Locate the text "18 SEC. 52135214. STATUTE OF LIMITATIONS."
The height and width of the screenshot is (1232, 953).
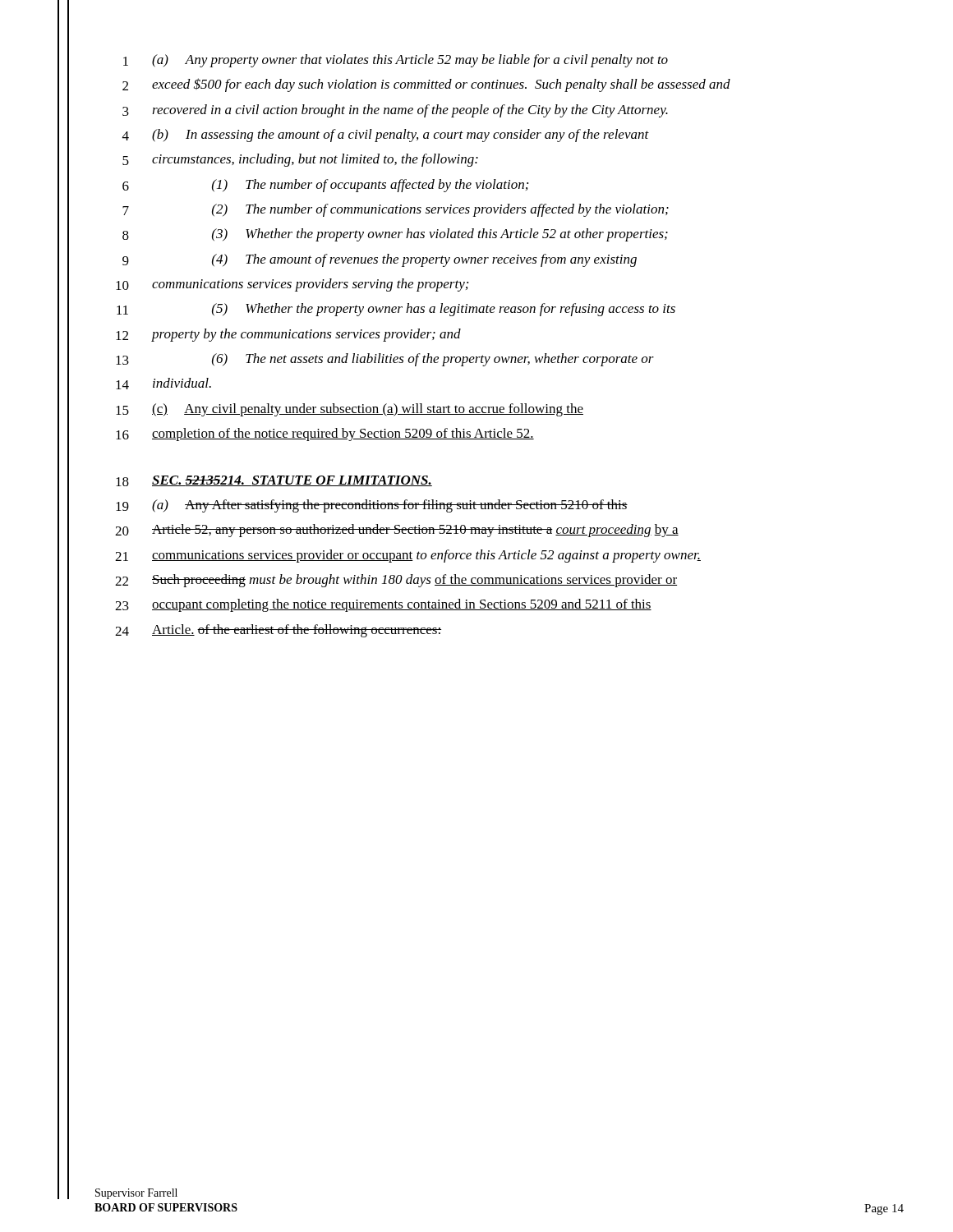coord(274,481)
